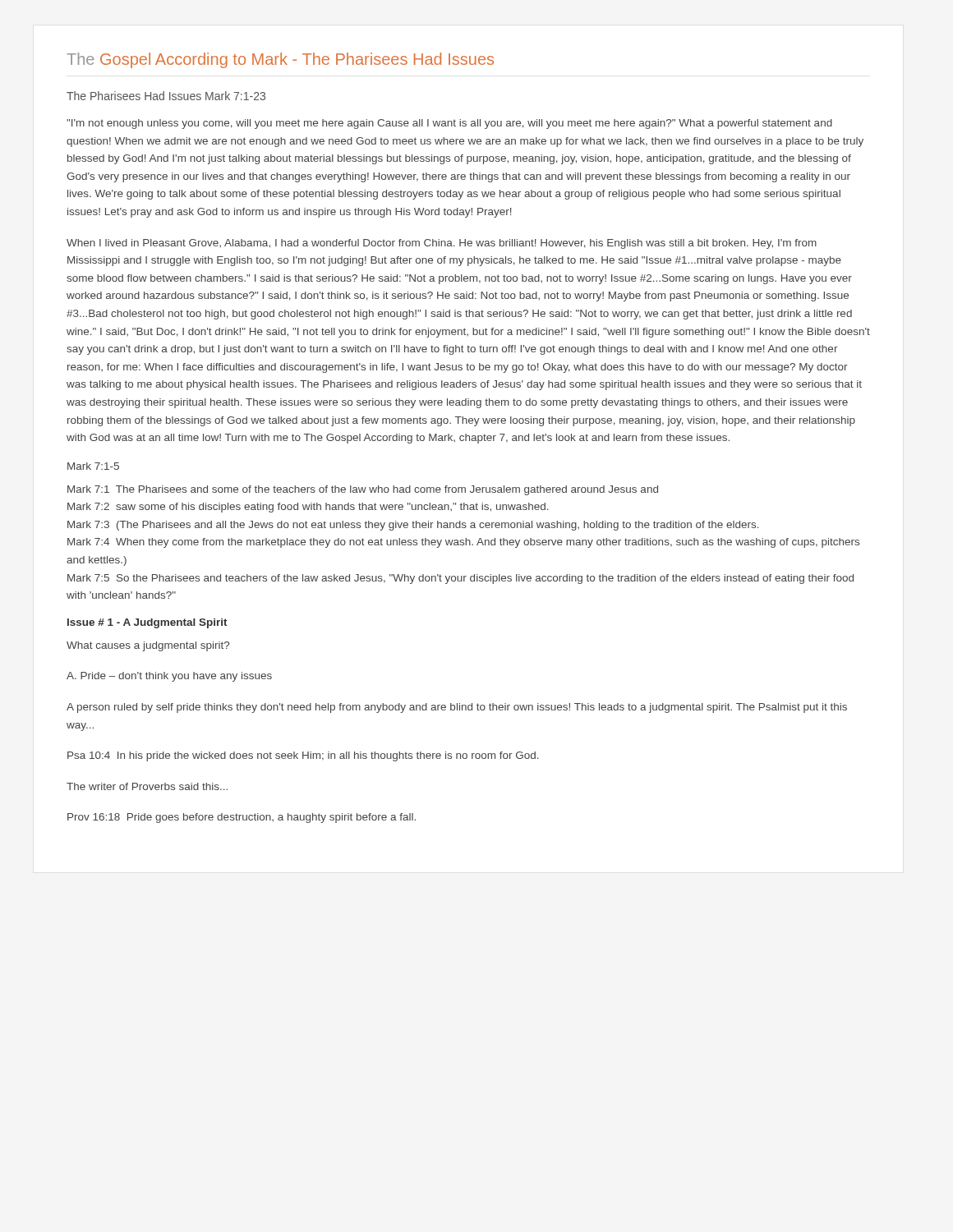953x1232 pixels.
Task: Click on the text block starting "Issue # 1 - A Judgmental Spirit"
Action: pos(147,622)
